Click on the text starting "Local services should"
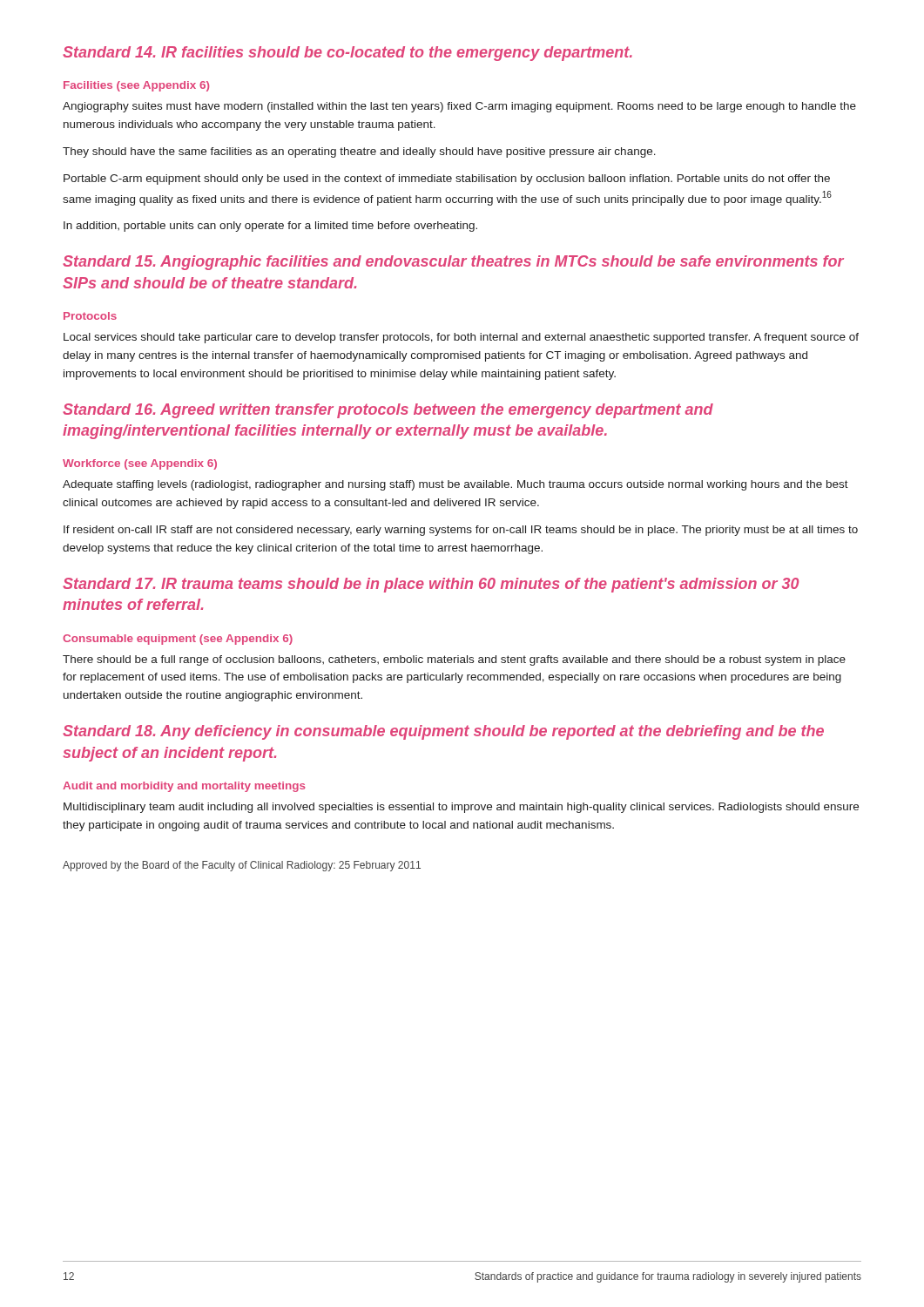 (x=461, y=355)
